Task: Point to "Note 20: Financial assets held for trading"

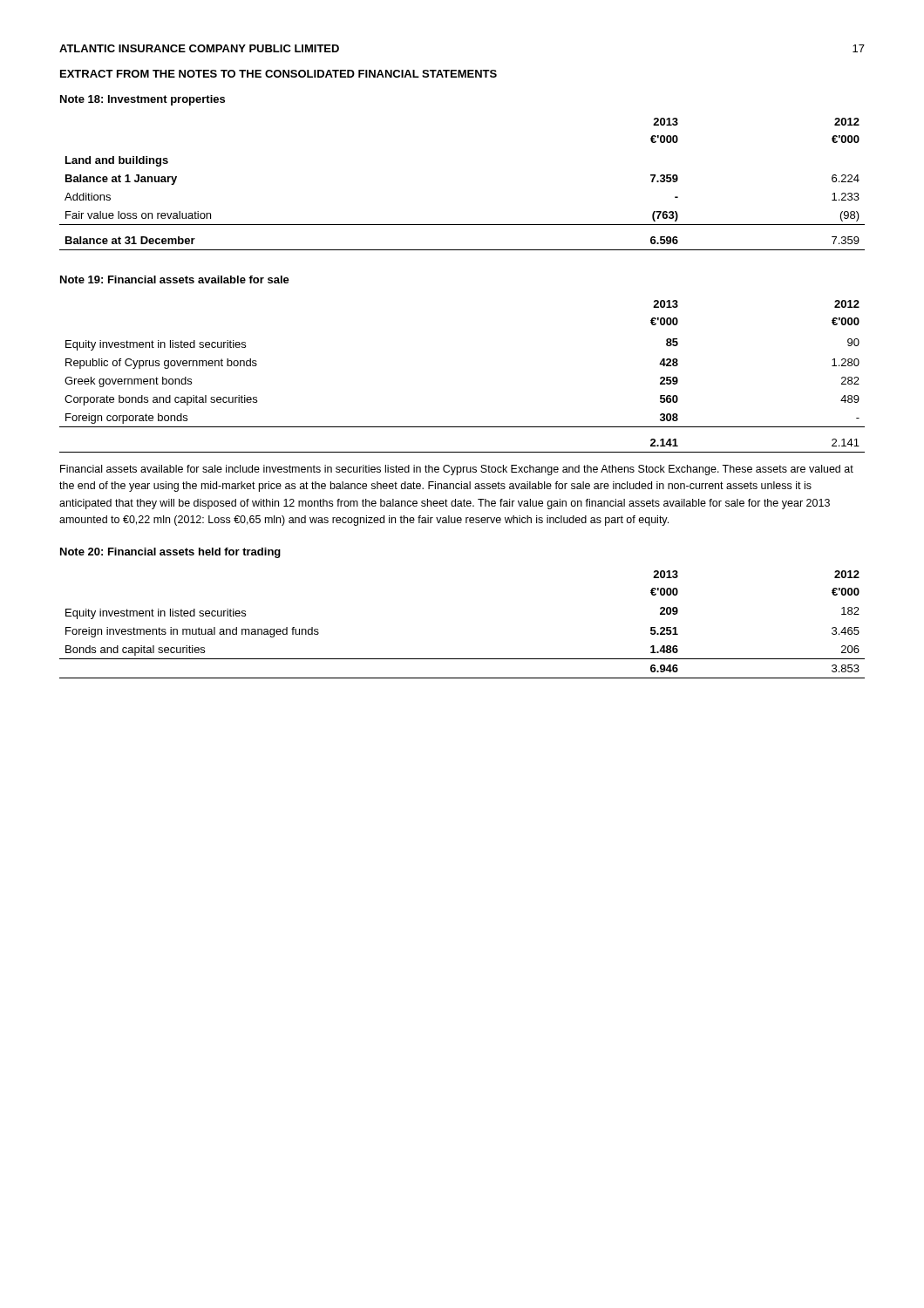Action: 170,551
